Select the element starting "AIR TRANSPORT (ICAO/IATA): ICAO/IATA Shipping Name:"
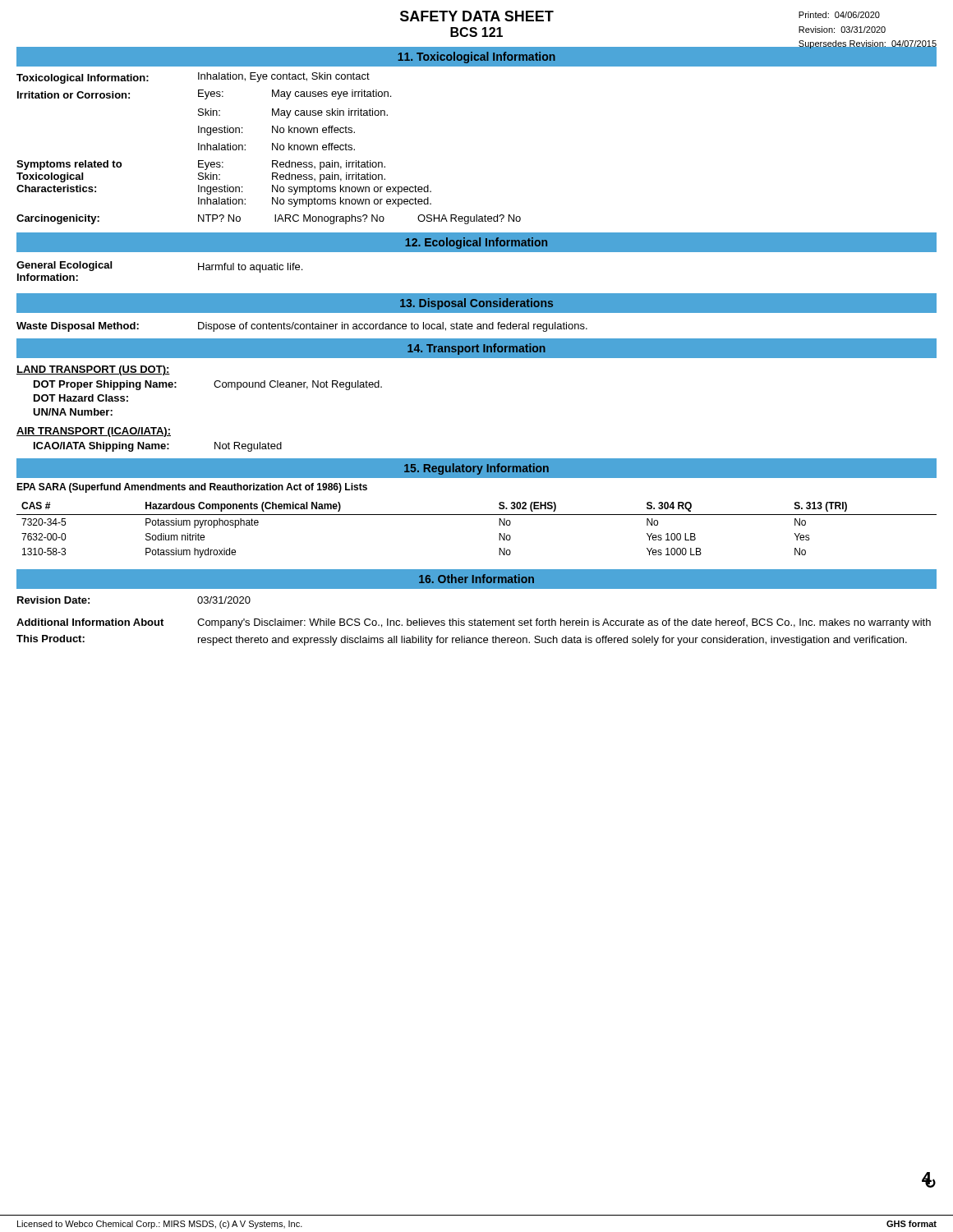953x1232 pixels. point(94,432)
